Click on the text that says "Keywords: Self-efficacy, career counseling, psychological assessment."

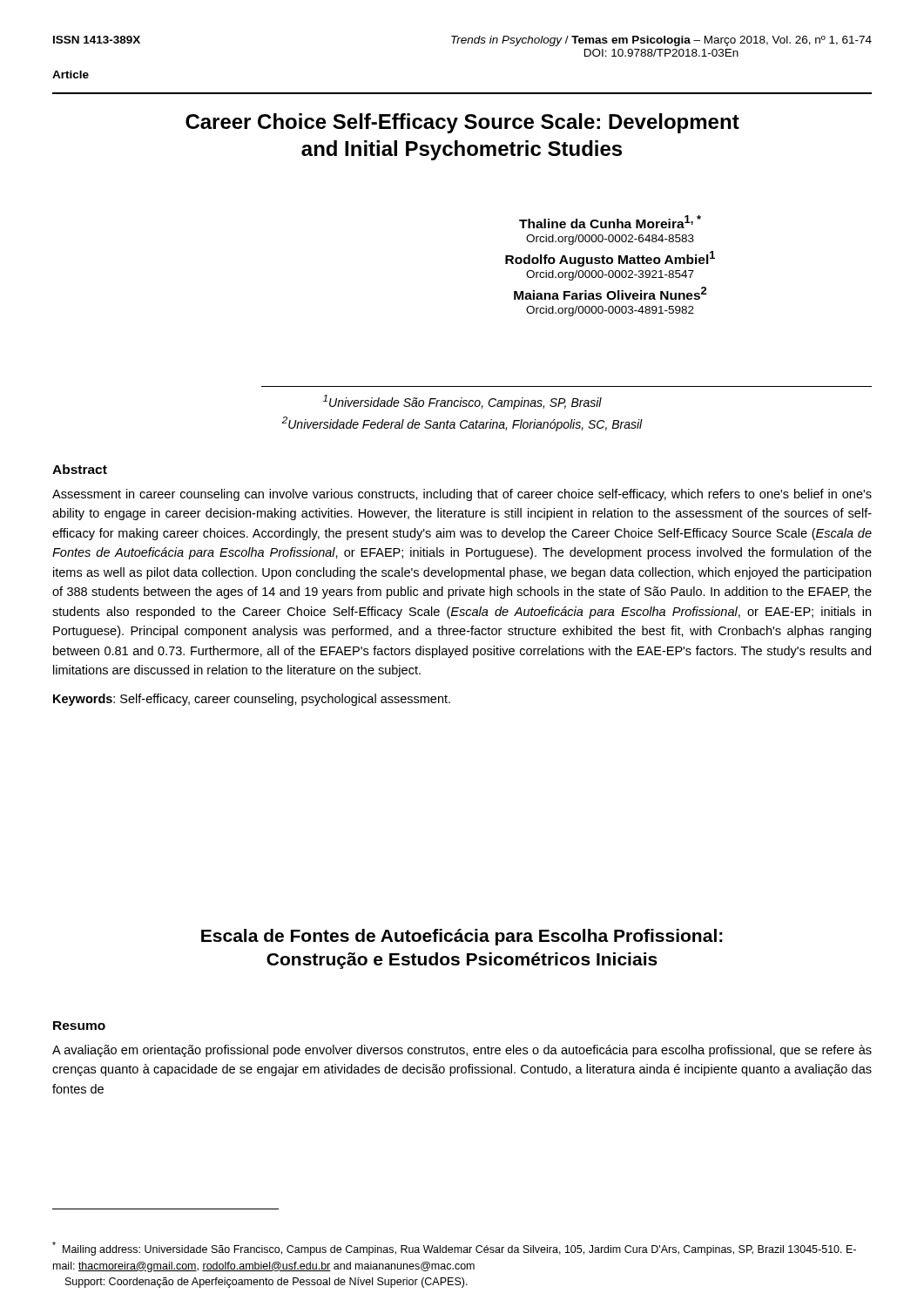click(x=252, y=699)
